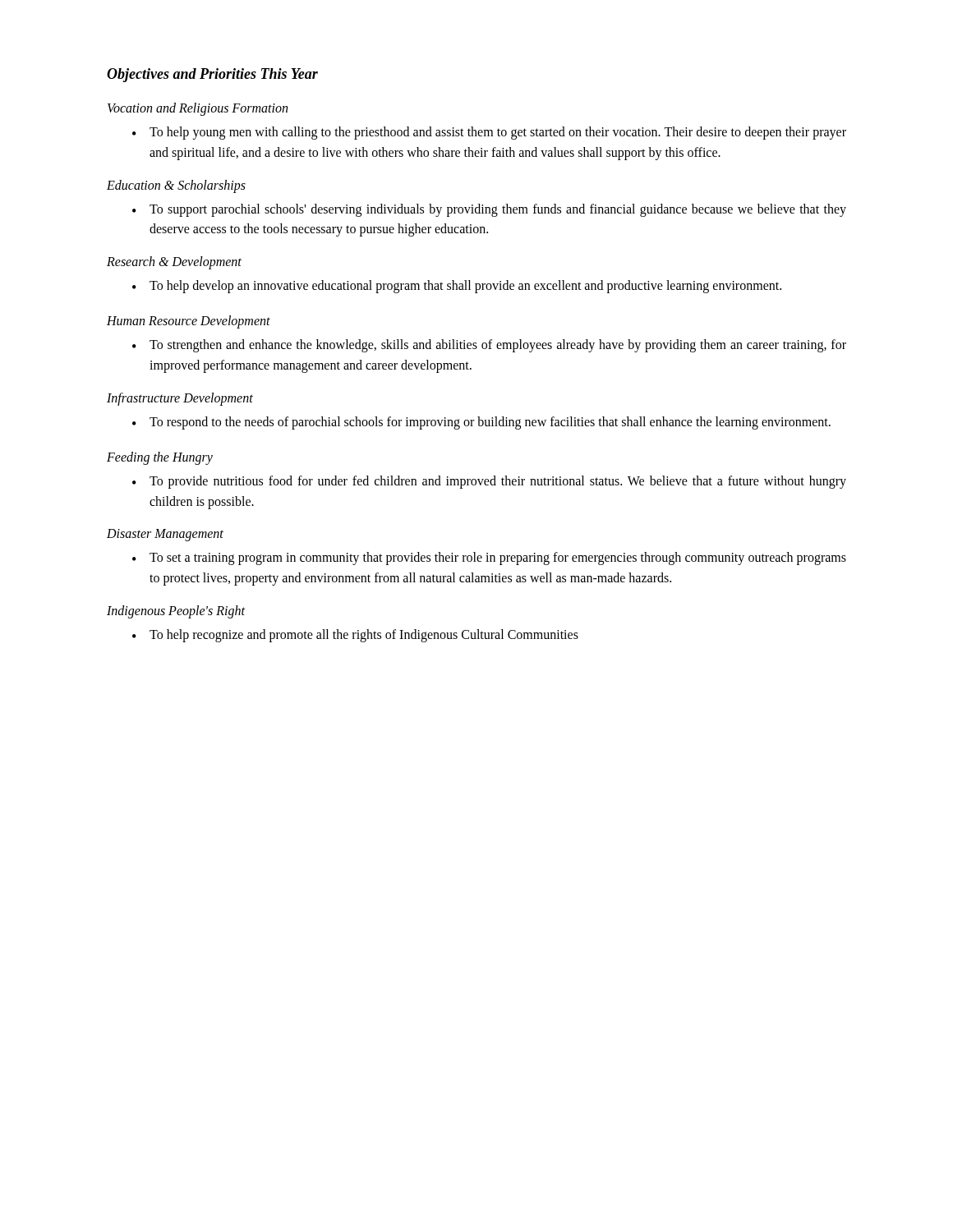Navigate to the element starting "Vocation and Religious"
This screenshot has height=1232, width=953.
(x=198, y=108)
